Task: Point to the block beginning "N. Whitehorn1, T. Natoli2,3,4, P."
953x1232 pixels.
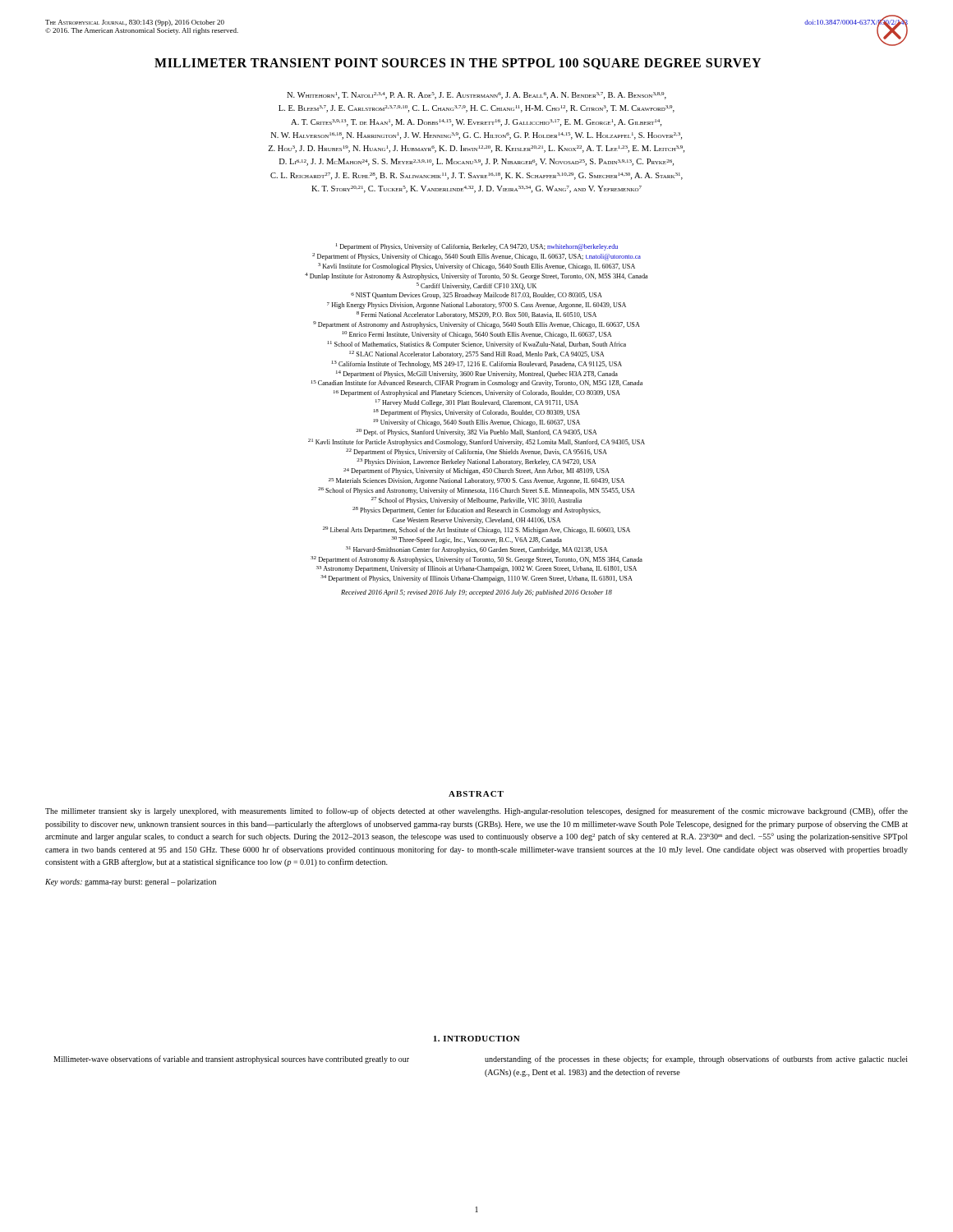Action: coord(476,142)
